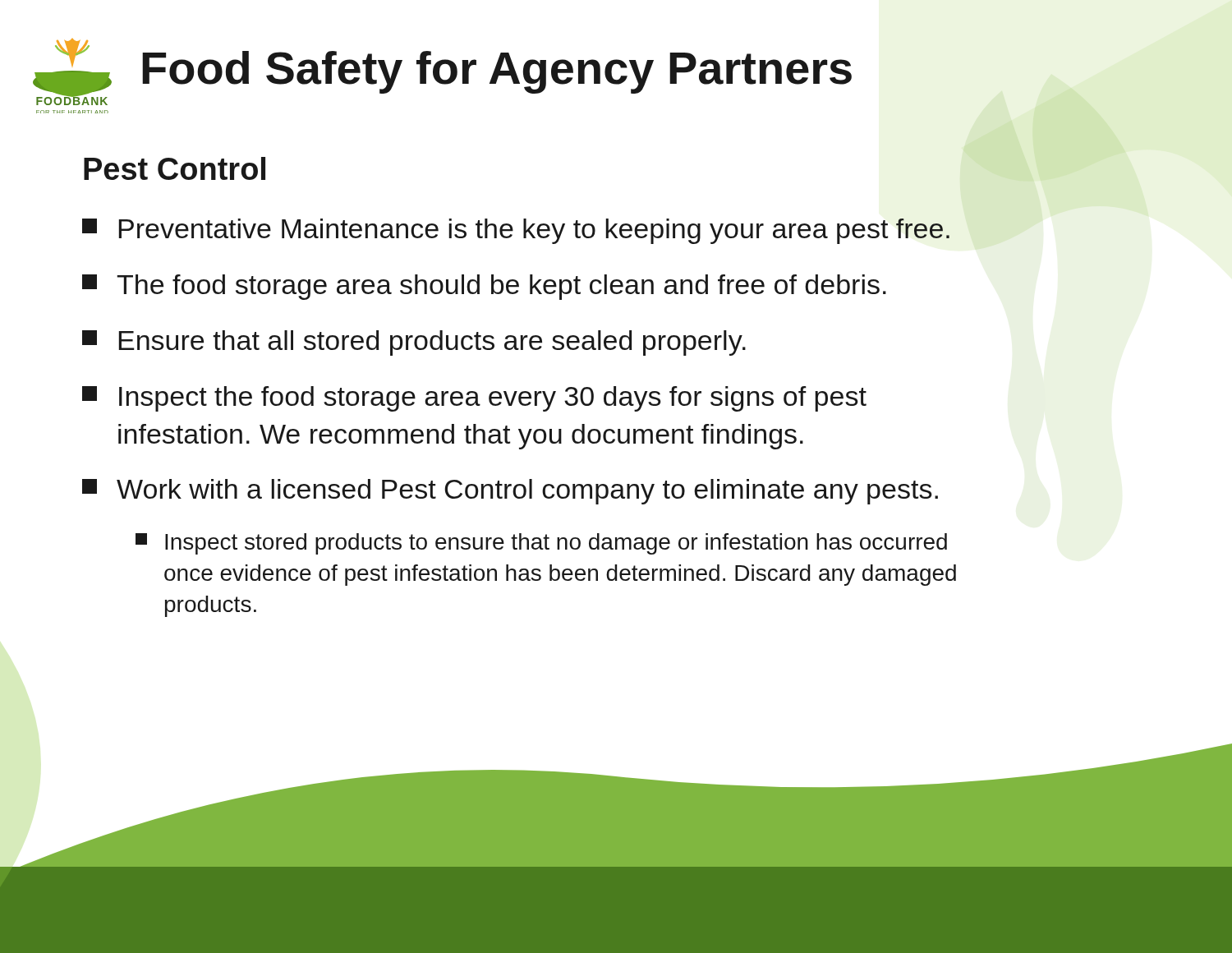Screen dimensions: 953x1232
Task: Locate the block of text that opens with "Preventative Maintenance is the key"
Action: (x=534, y=229)
